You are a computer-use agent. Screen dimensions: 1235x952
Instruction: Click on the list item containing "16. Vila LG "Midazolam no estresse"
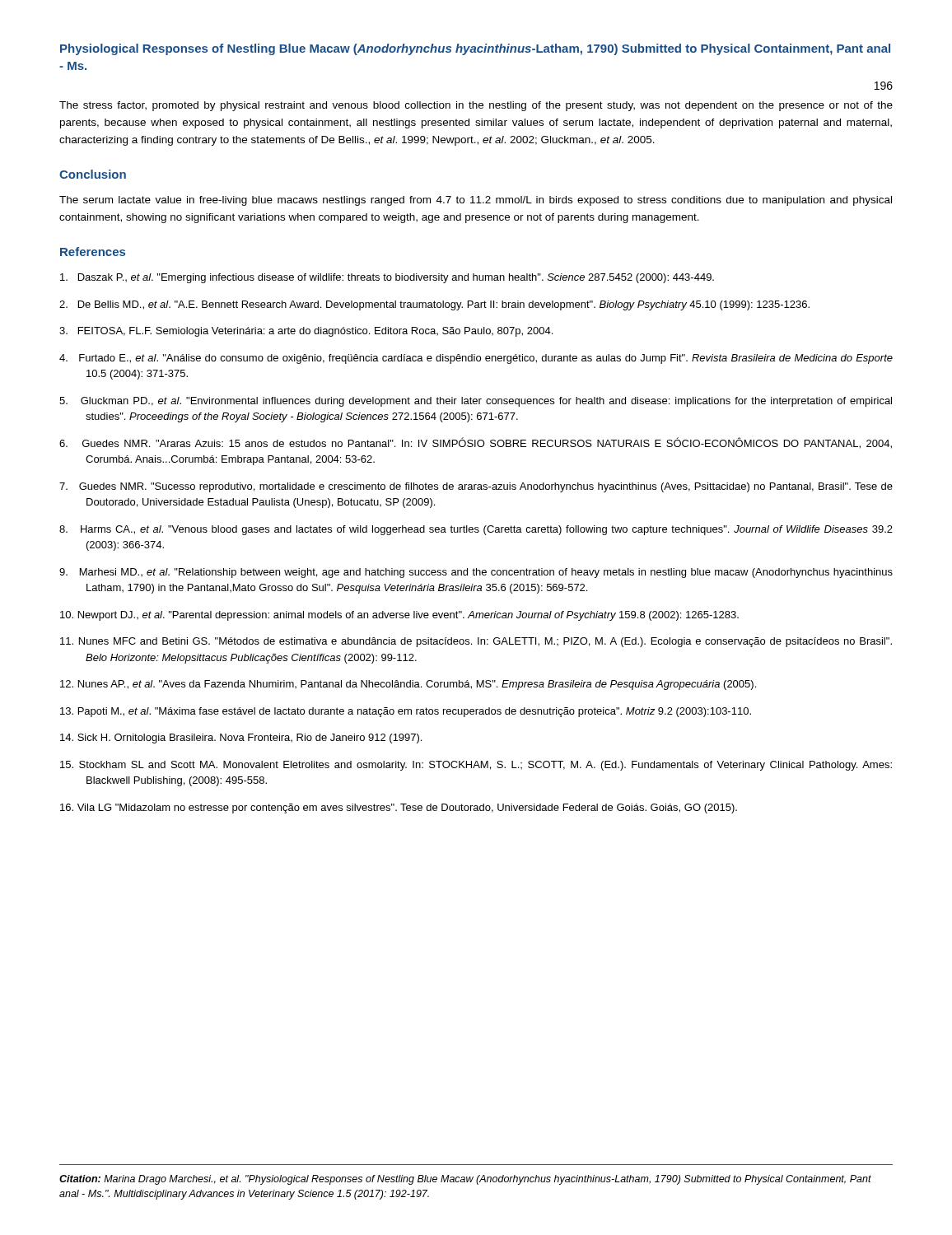click(x=476, y=807)
